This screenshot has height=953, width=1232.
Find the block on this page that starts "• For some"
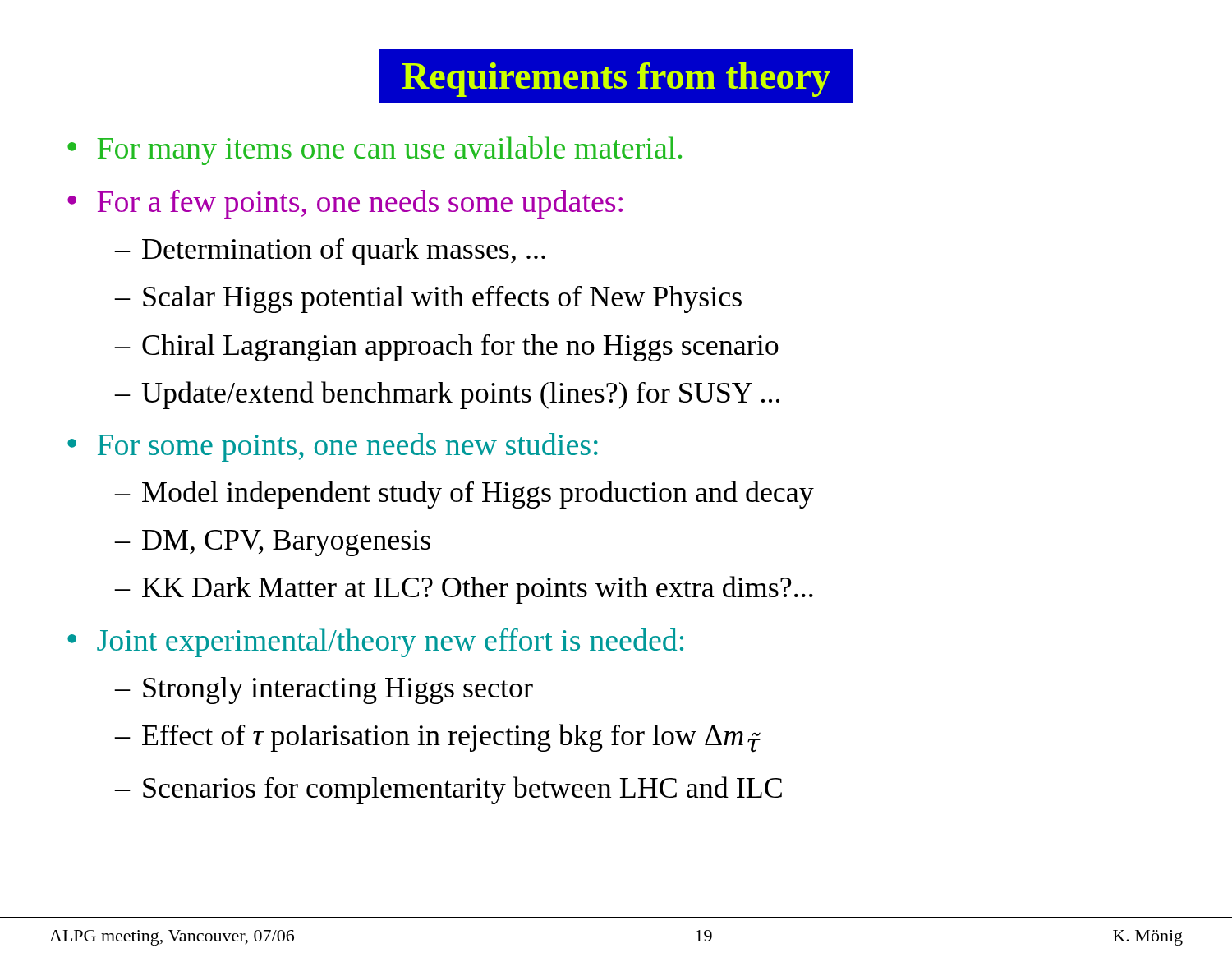333,445
